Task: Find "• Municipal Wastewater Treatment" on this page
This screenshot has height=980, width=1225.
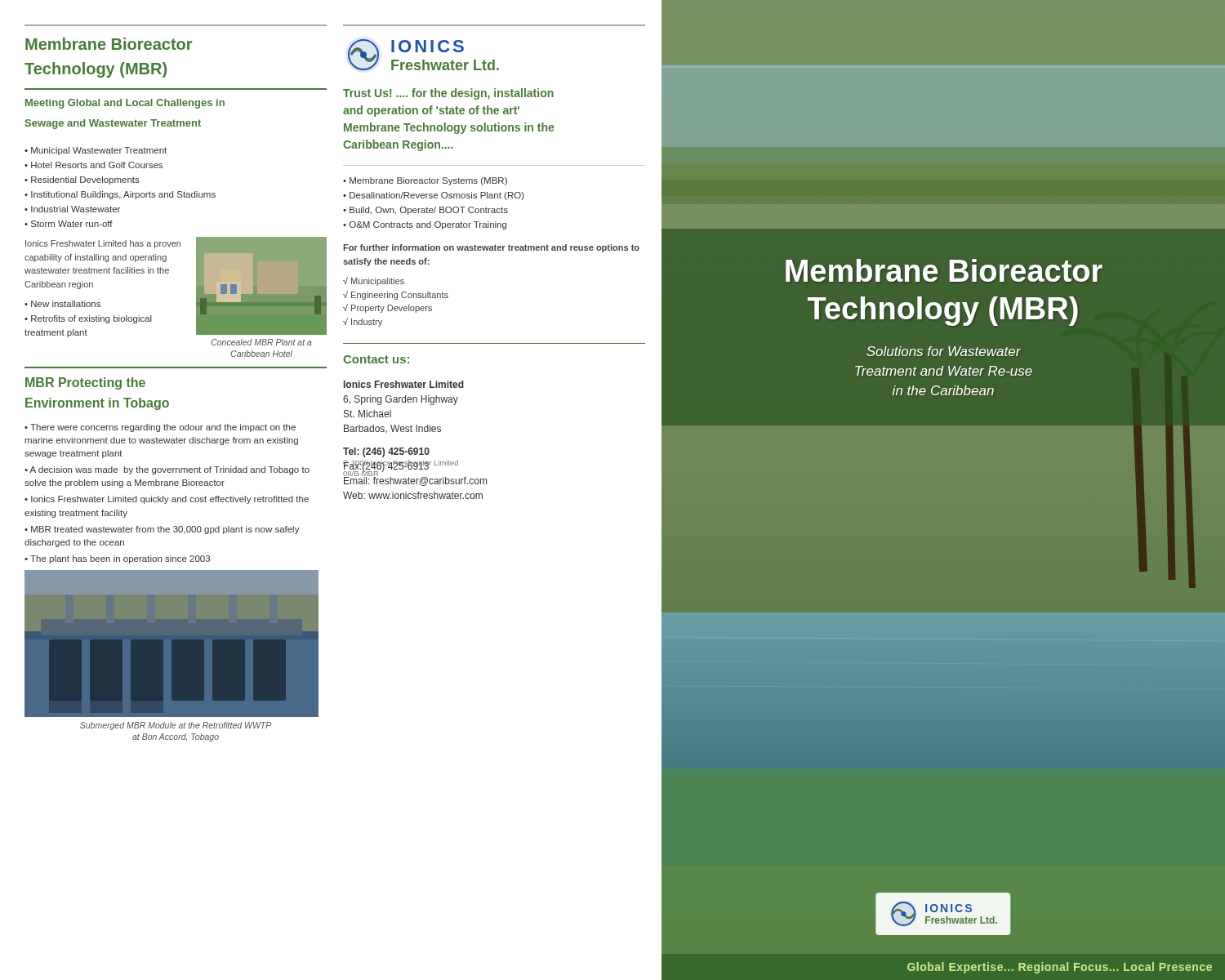Action: coord(96,150)
